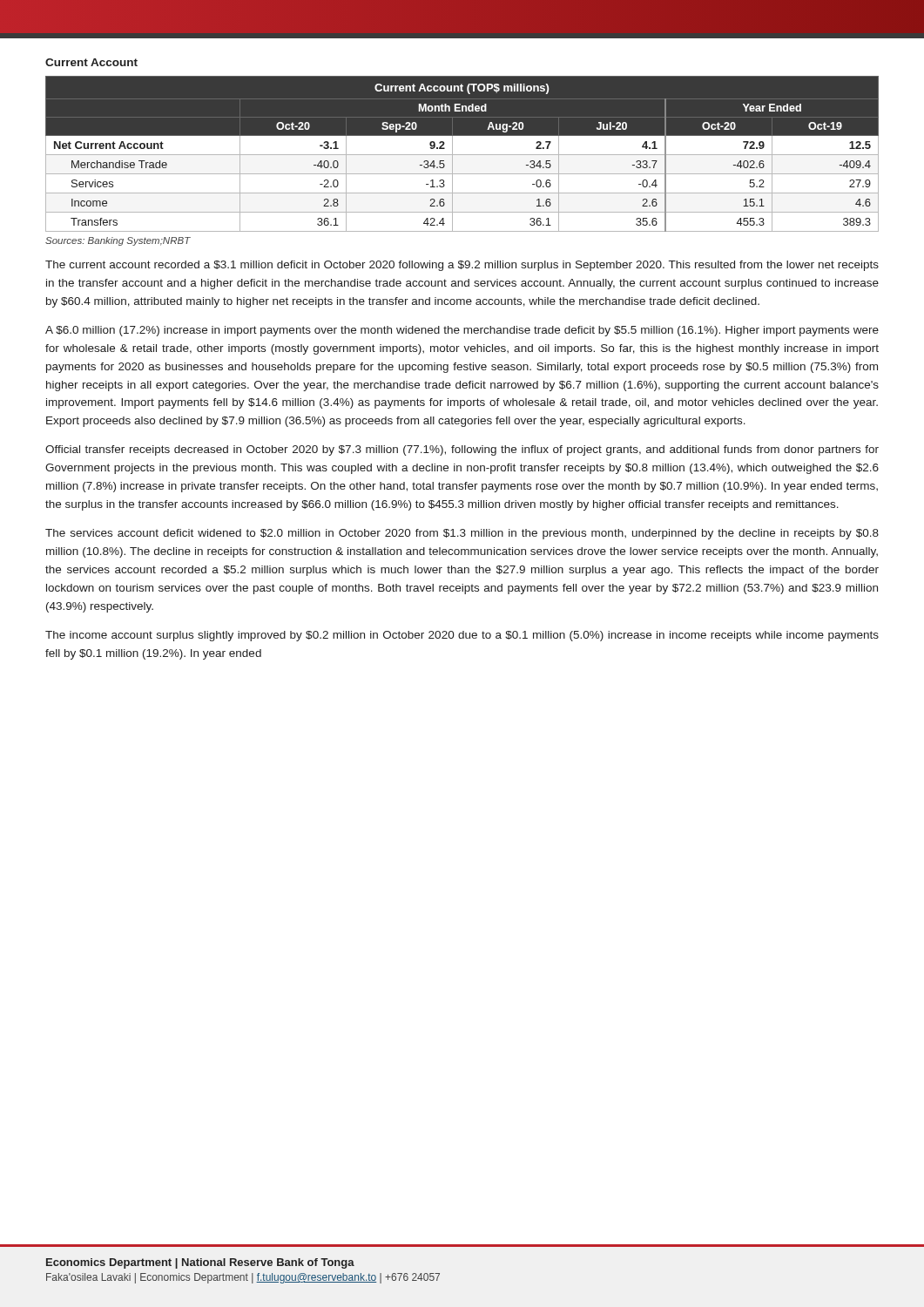This screenshot has height=1307, width=924.
Task: Select a table
Action: tap(462, 154)
